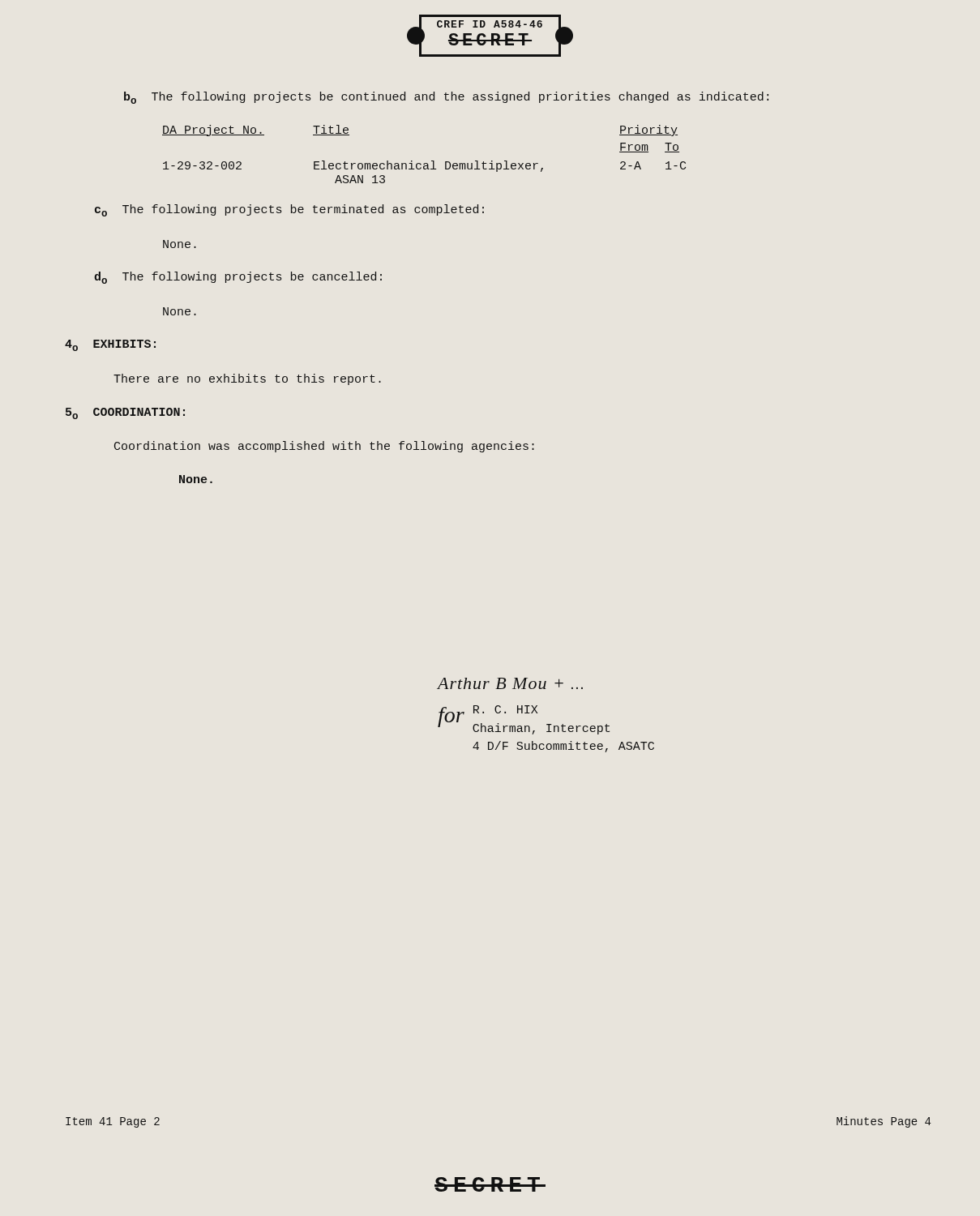This screenshot has width=980, height=1216.
Task: Select the block starting "do The following projects be cancelled:"
Action: [225, 279]
